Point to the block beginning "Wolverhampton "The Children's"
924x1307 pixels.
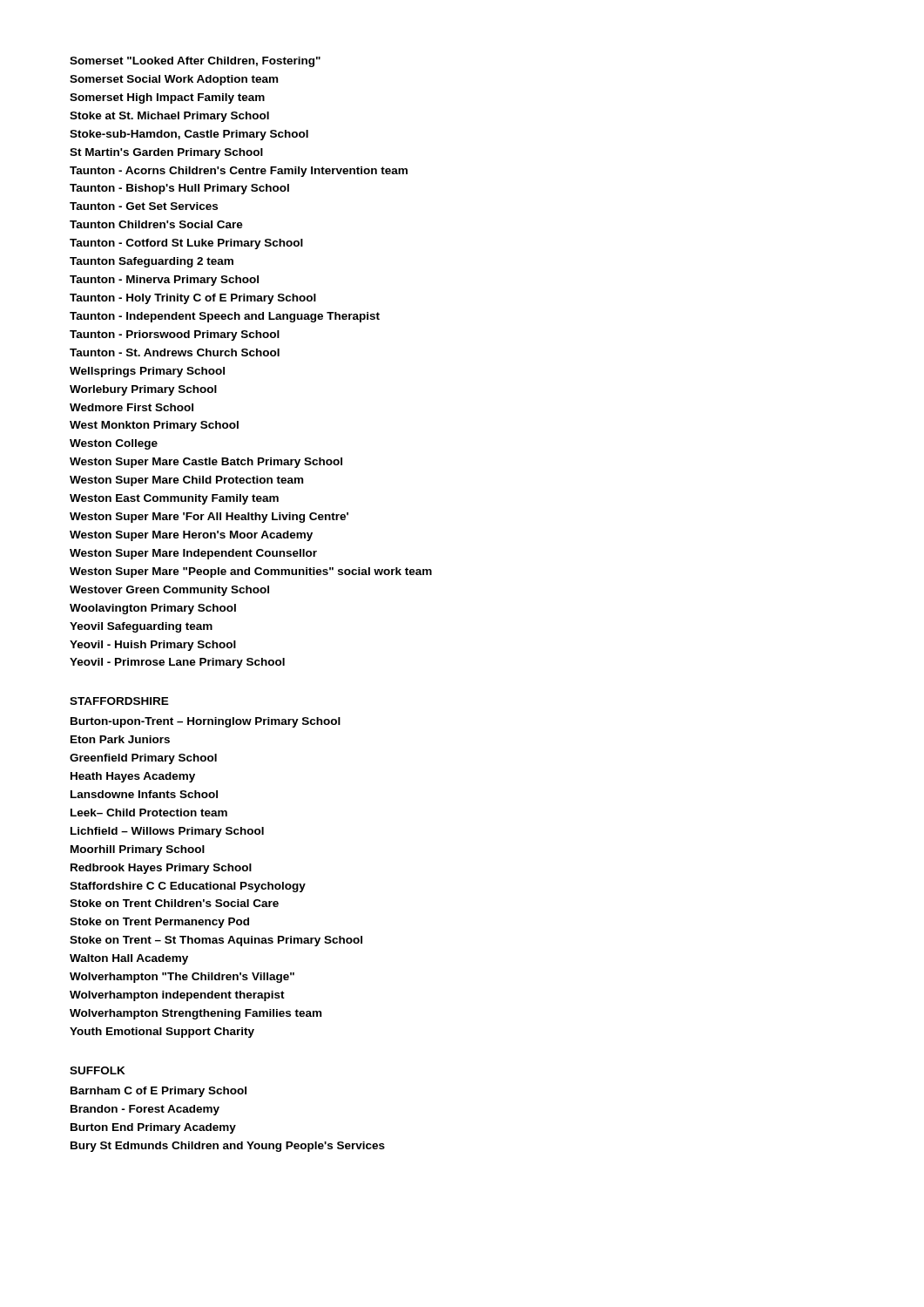pos(182,976)
